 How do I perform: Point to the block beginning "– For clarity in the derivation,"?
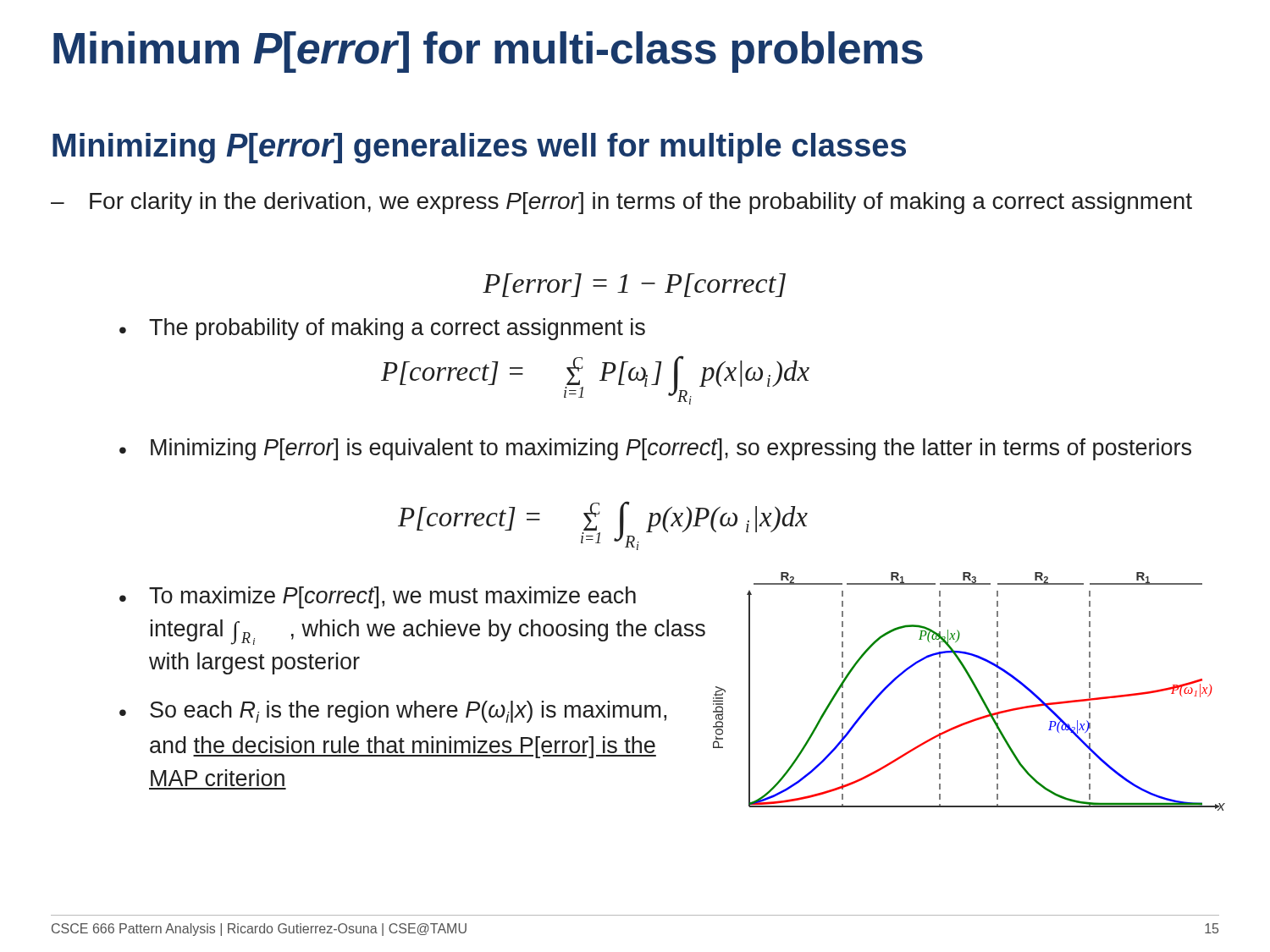635,201
